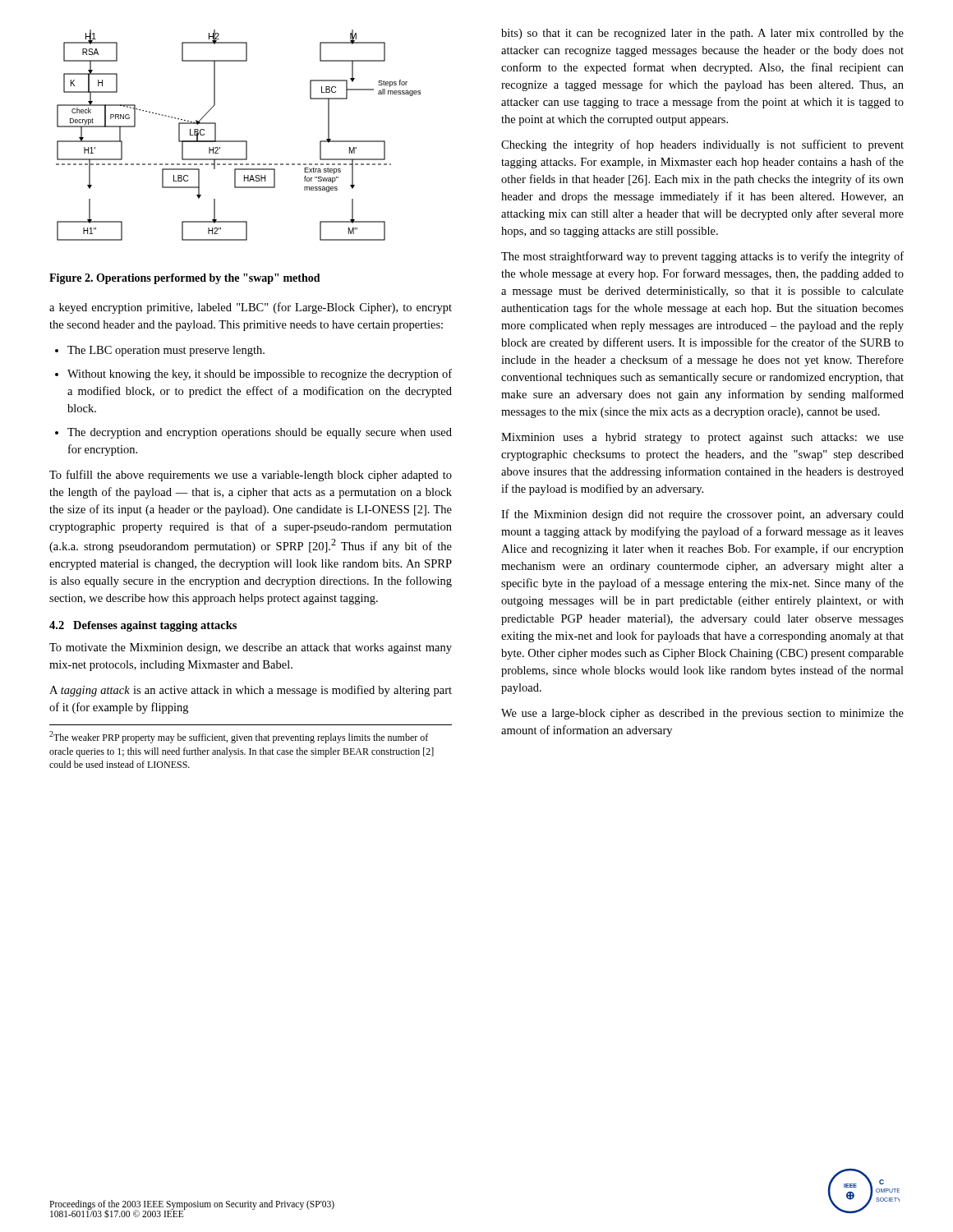
Task: Locate the logo
Action: tap(863, 1193)
